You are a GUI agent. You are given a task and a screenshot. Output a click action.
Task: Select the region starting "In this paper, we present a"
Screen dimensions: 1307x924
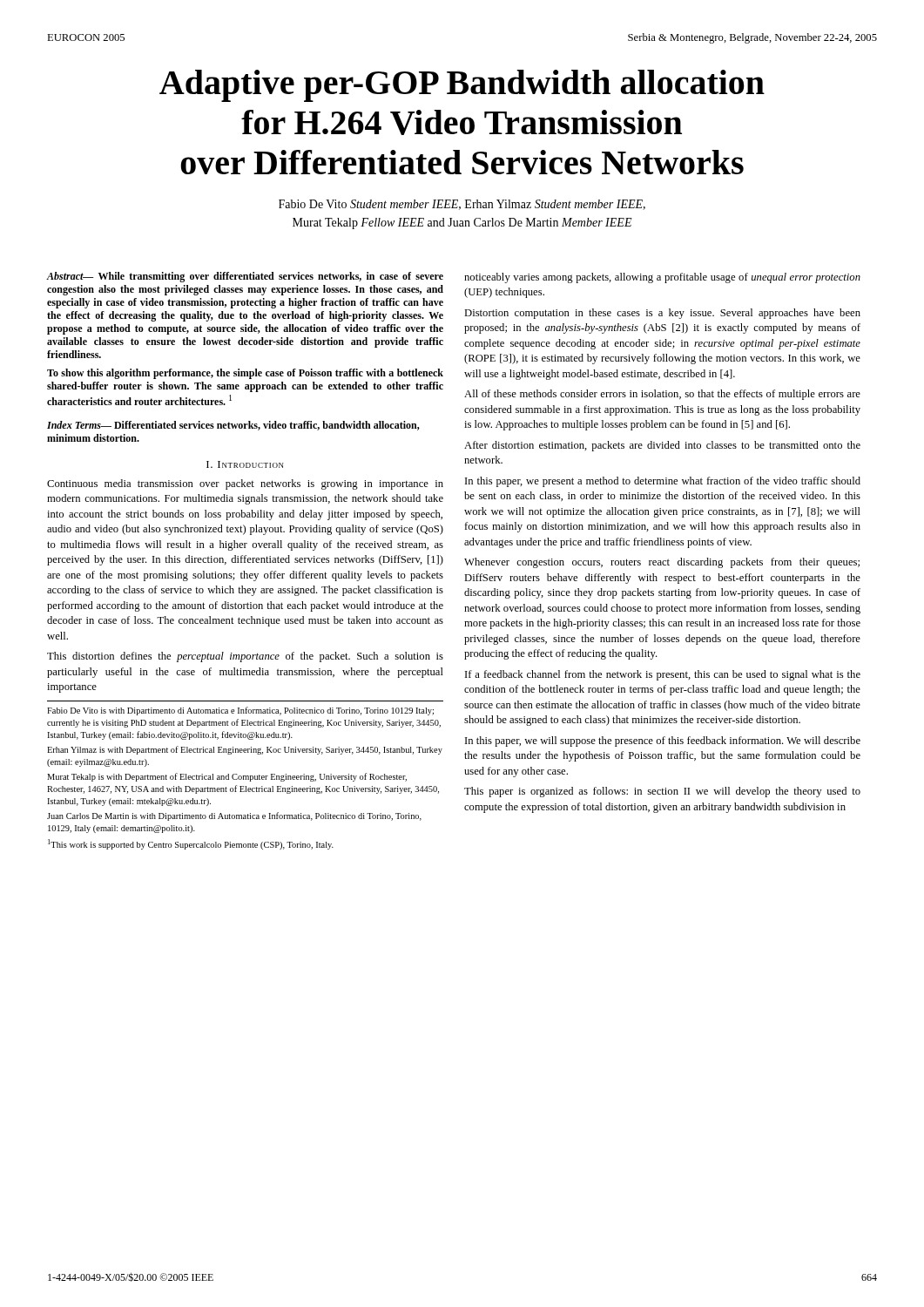click(x=662, y=511)
